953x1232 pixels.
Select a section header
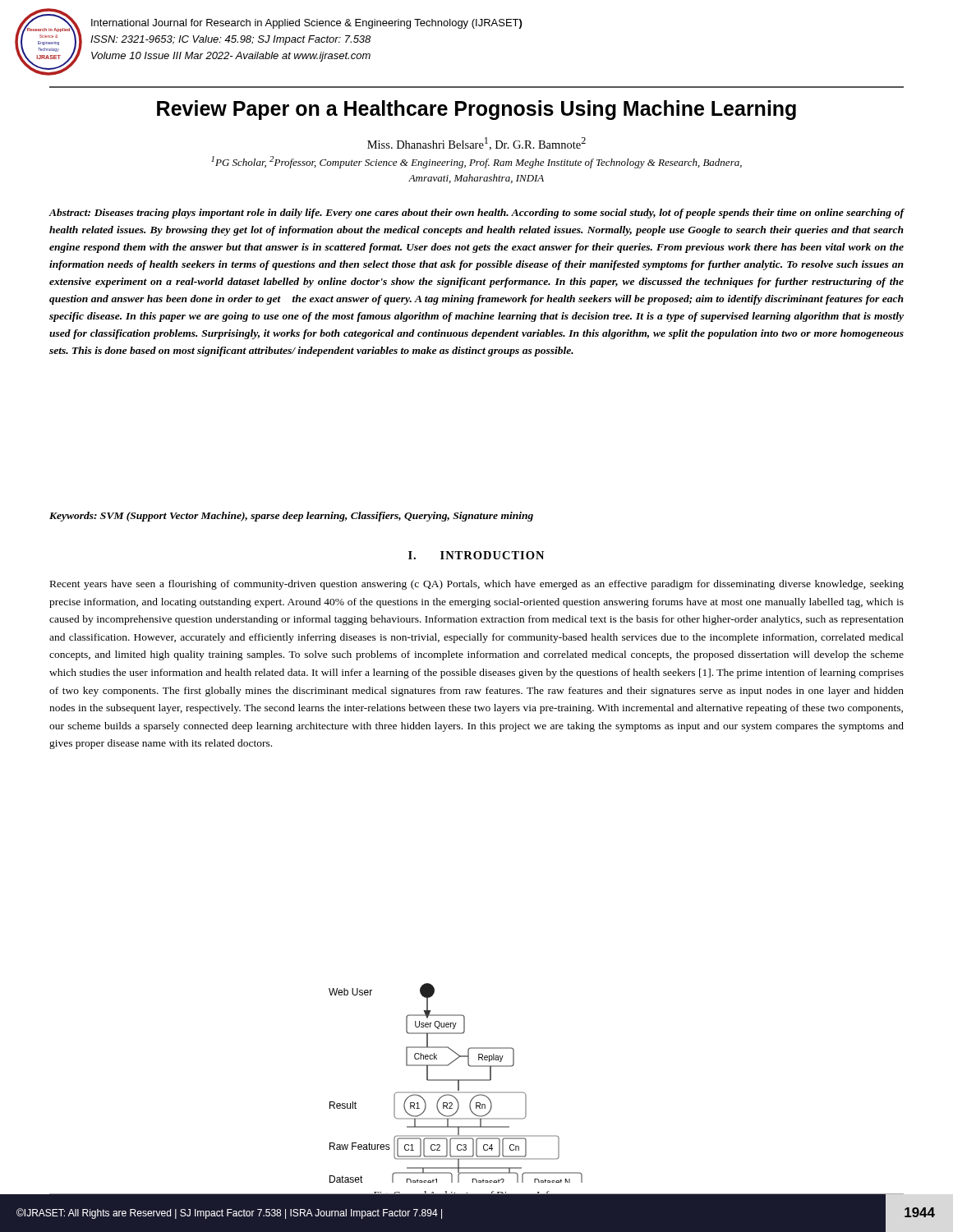(x=476, y=555)
